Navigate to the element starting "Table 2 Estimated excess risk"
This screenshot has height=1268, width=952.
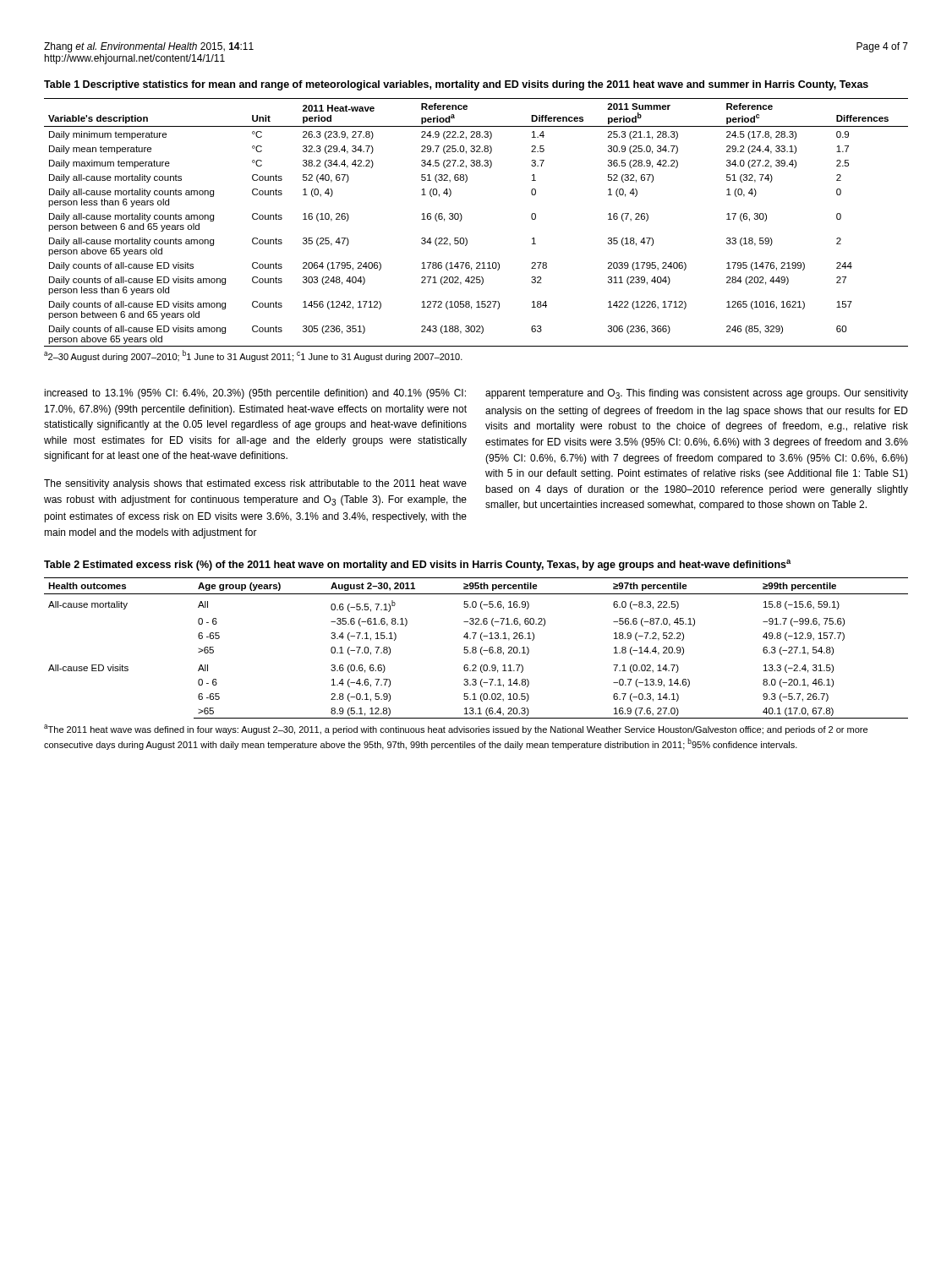click(417, 564)
